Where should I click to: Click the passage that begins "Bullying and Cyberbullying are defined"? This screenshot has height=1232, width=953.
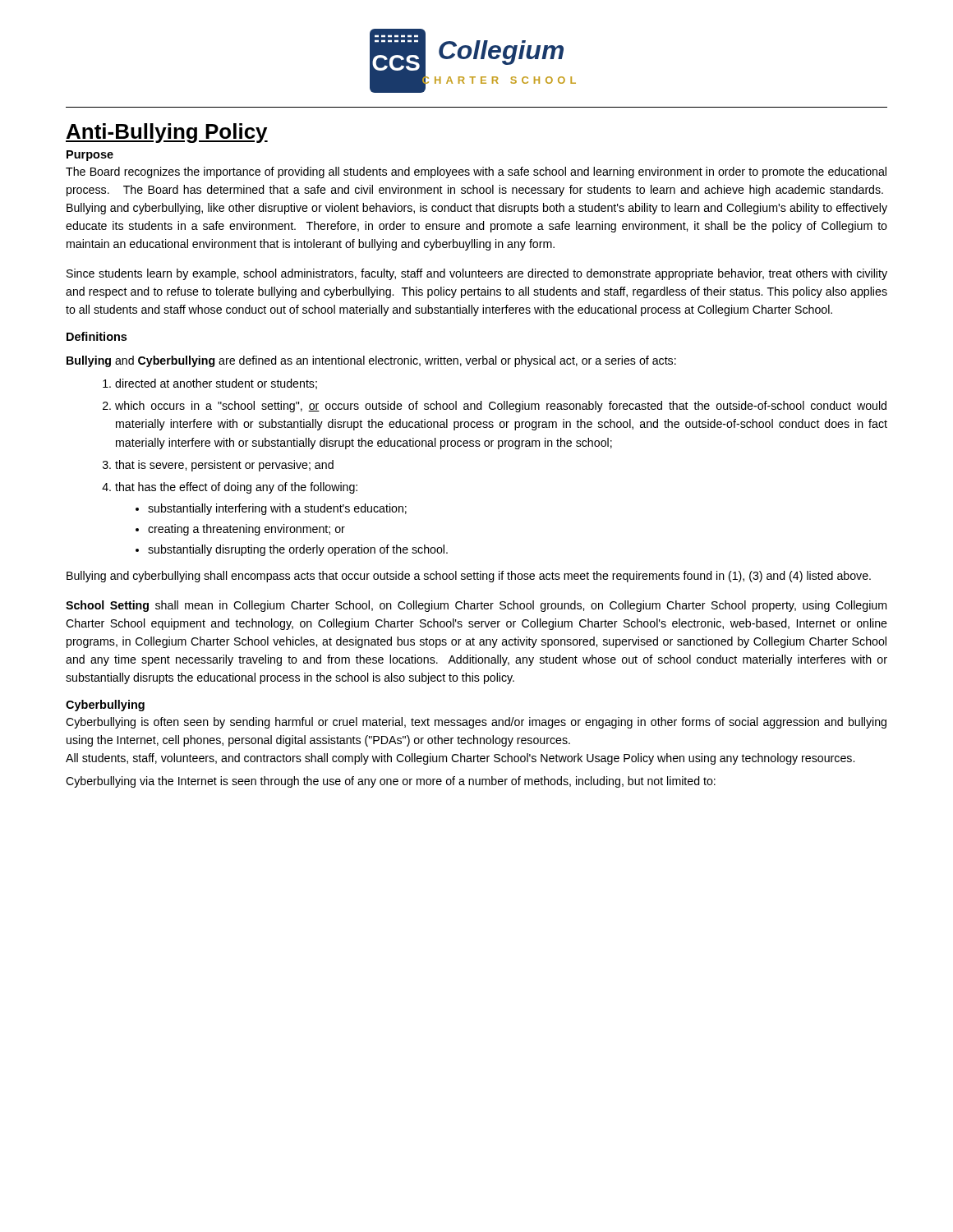[x=371, y=361]
